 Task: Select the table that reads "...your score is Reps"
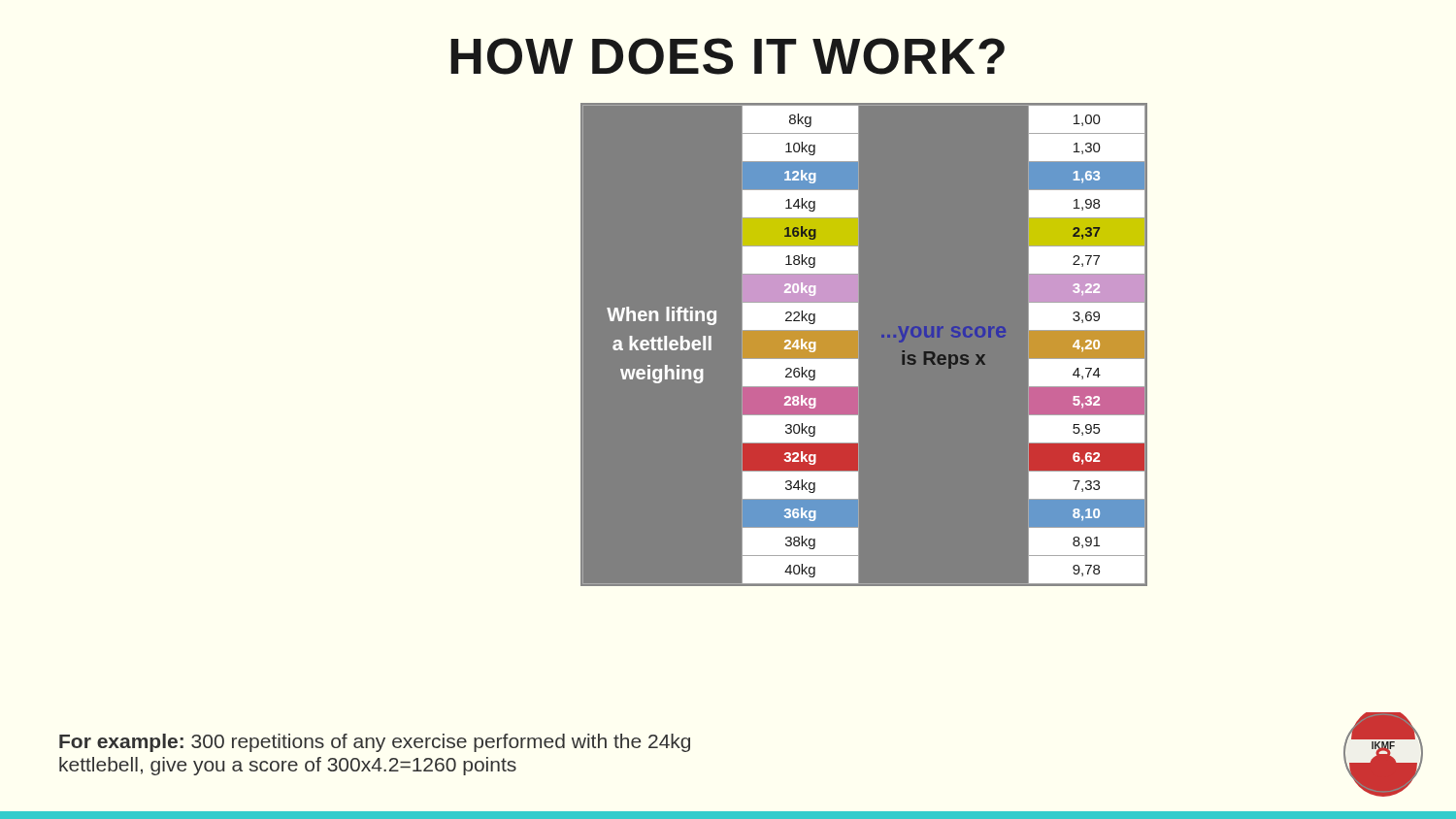[864, 344]
